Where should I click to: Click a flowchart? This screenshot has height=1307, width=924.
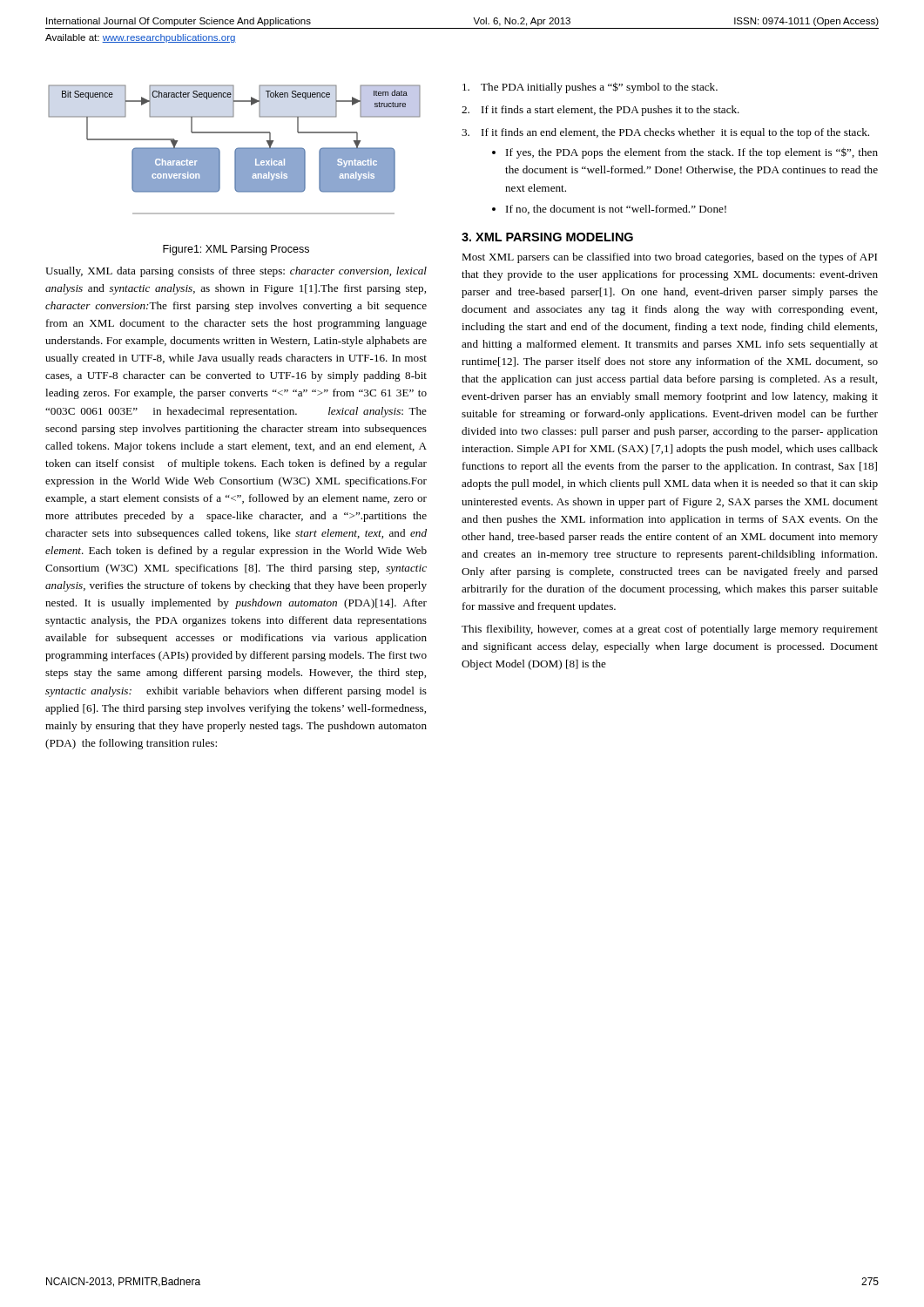click(236, 159)
